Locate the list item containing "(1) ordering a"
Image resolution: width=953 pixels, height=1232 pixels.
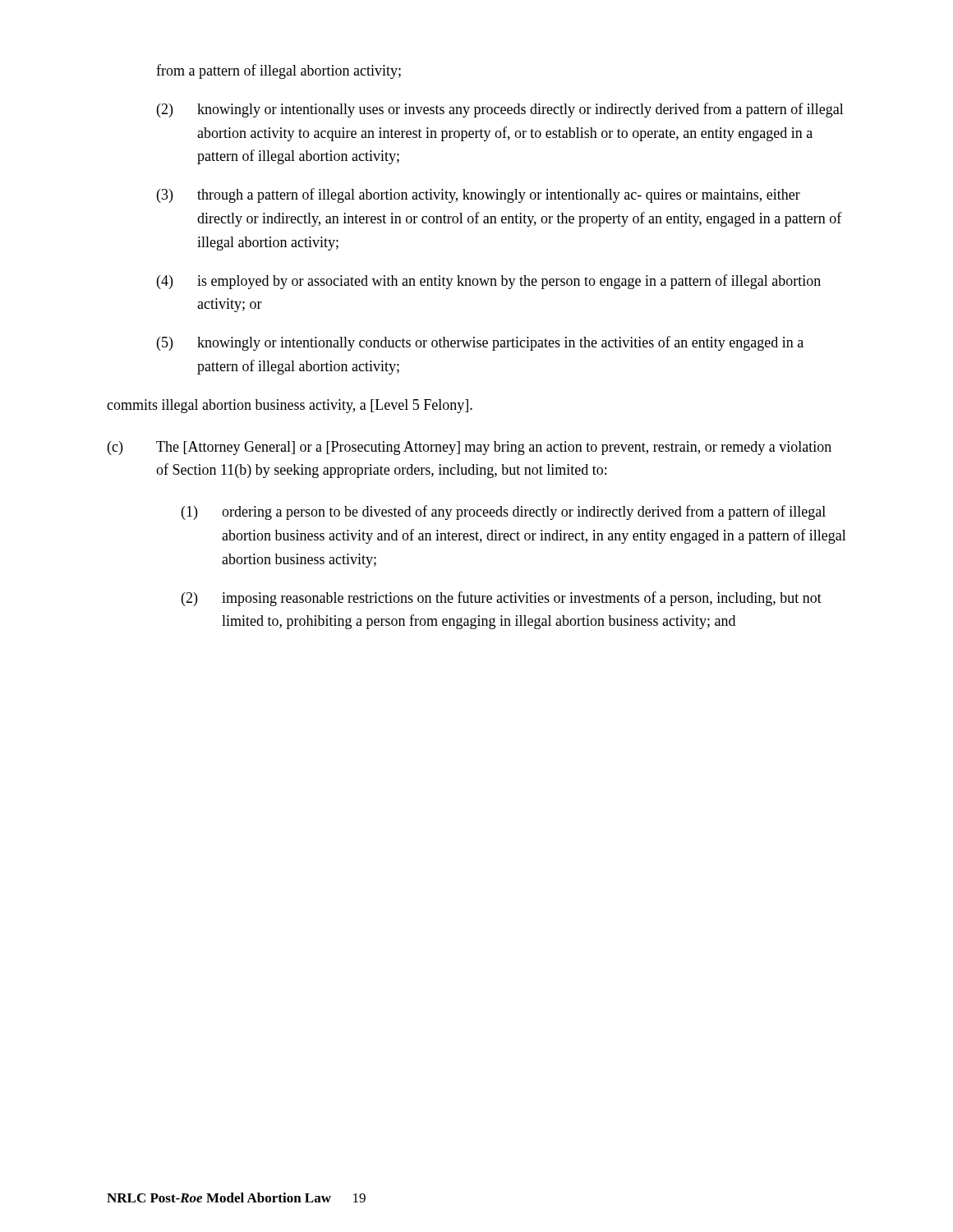click(x=476, y=536)
